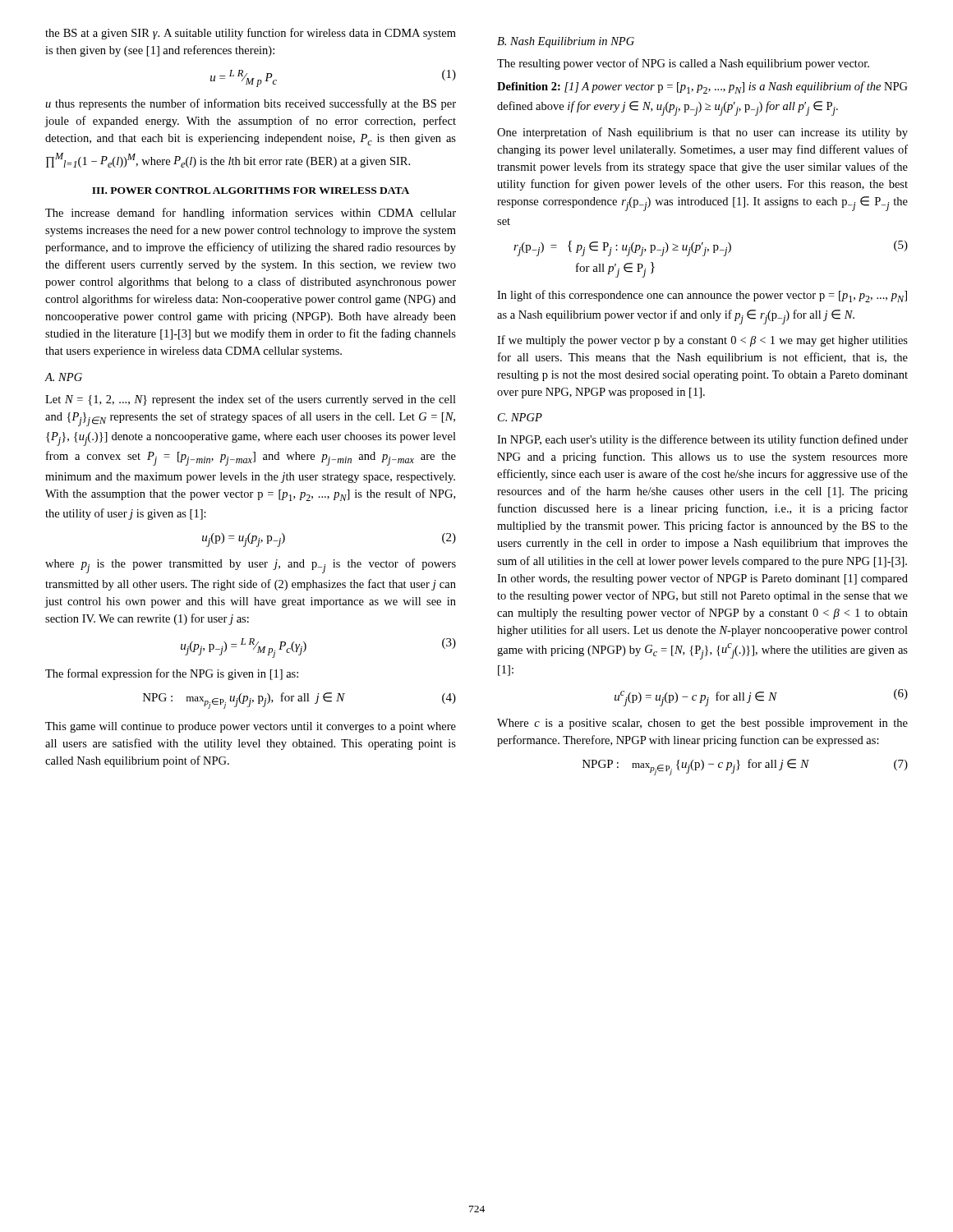The image size is (953, 1232).
Task: Find the section header with the text "B. Nash Equilibrium in NPG"
Action: tap(566, 42)
